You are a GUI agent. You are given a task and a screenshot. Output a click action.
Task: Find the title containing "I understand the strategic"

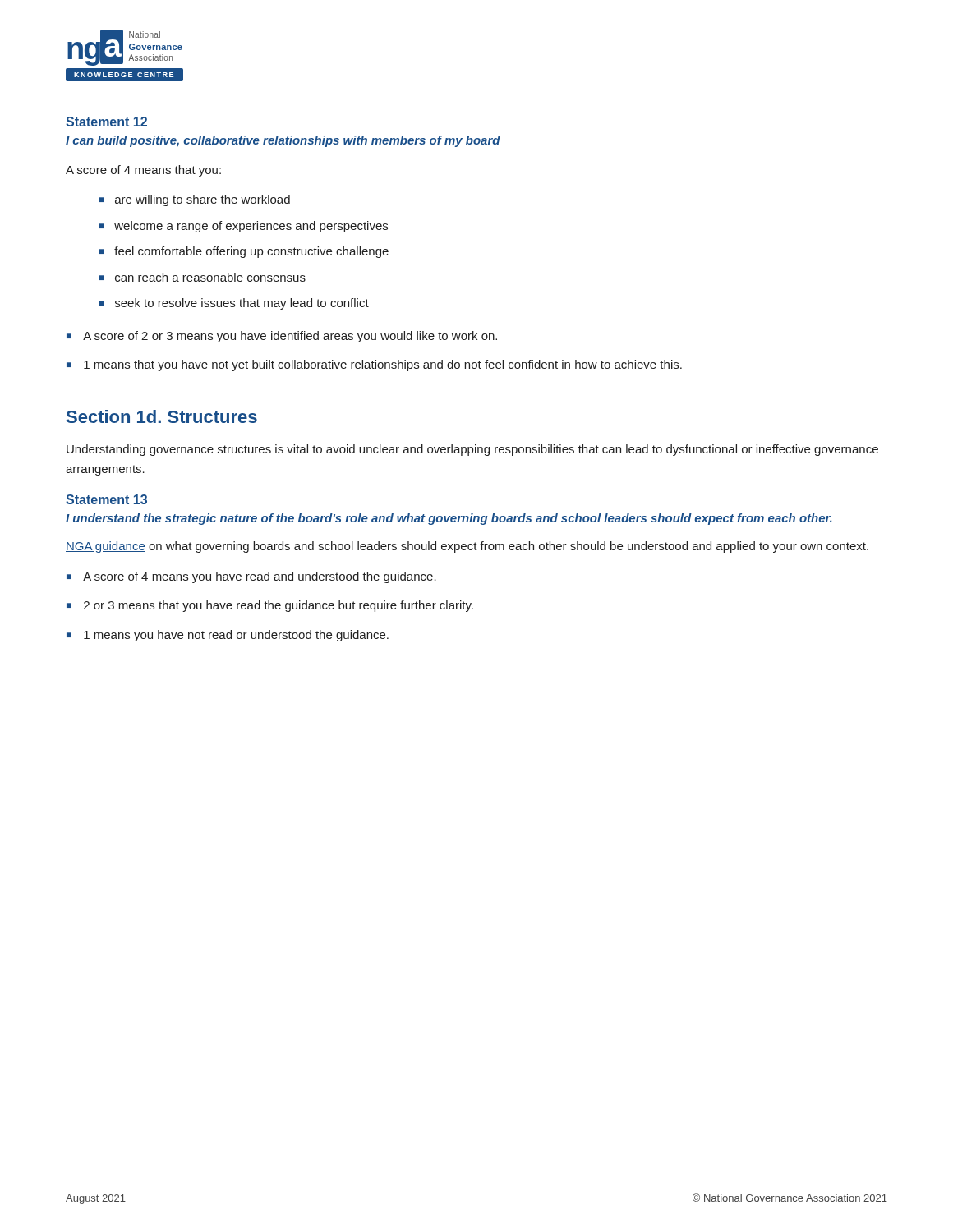coord(449,518)
